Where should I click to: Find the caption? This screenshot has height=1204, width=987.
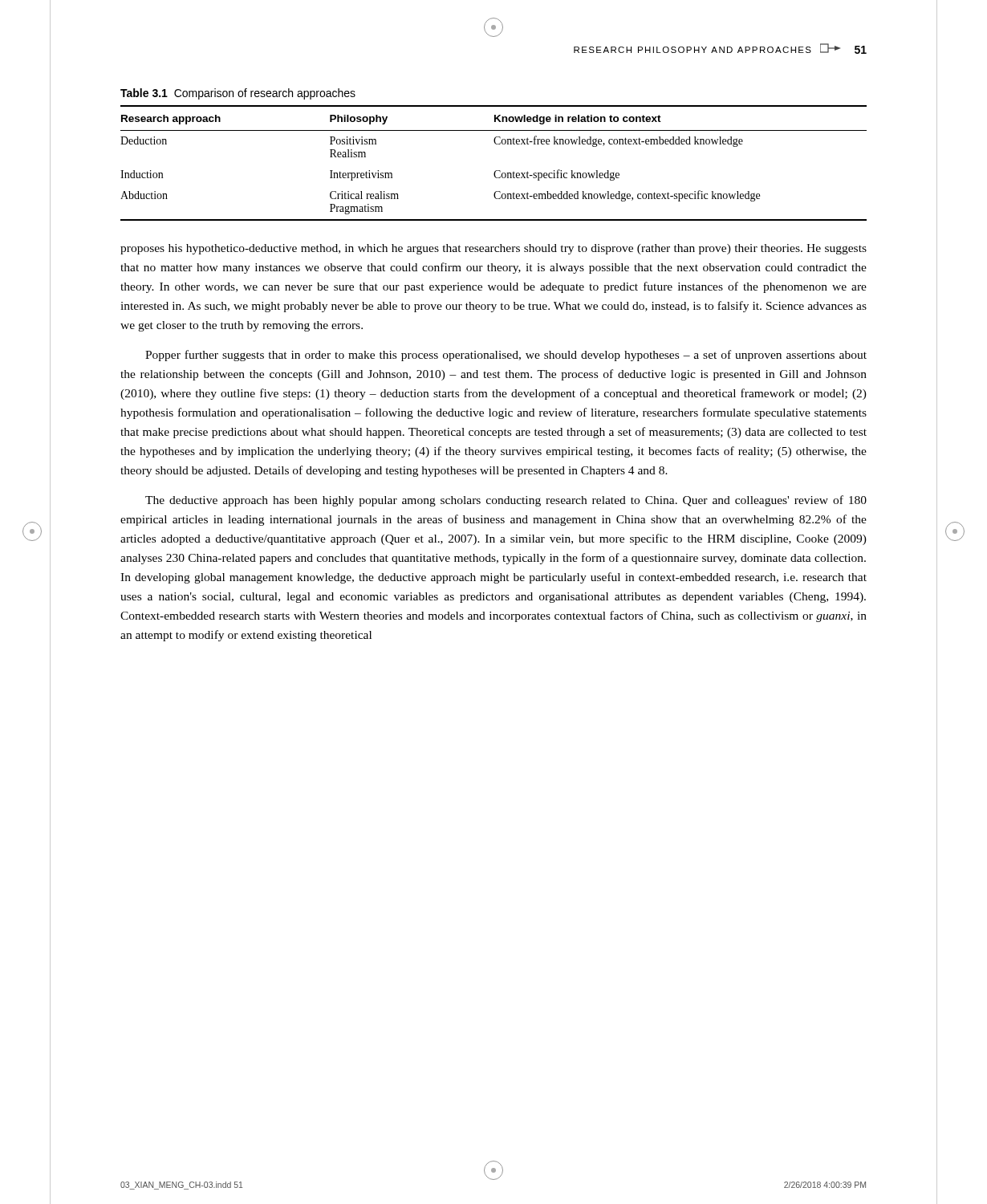(x=238, y=93)
